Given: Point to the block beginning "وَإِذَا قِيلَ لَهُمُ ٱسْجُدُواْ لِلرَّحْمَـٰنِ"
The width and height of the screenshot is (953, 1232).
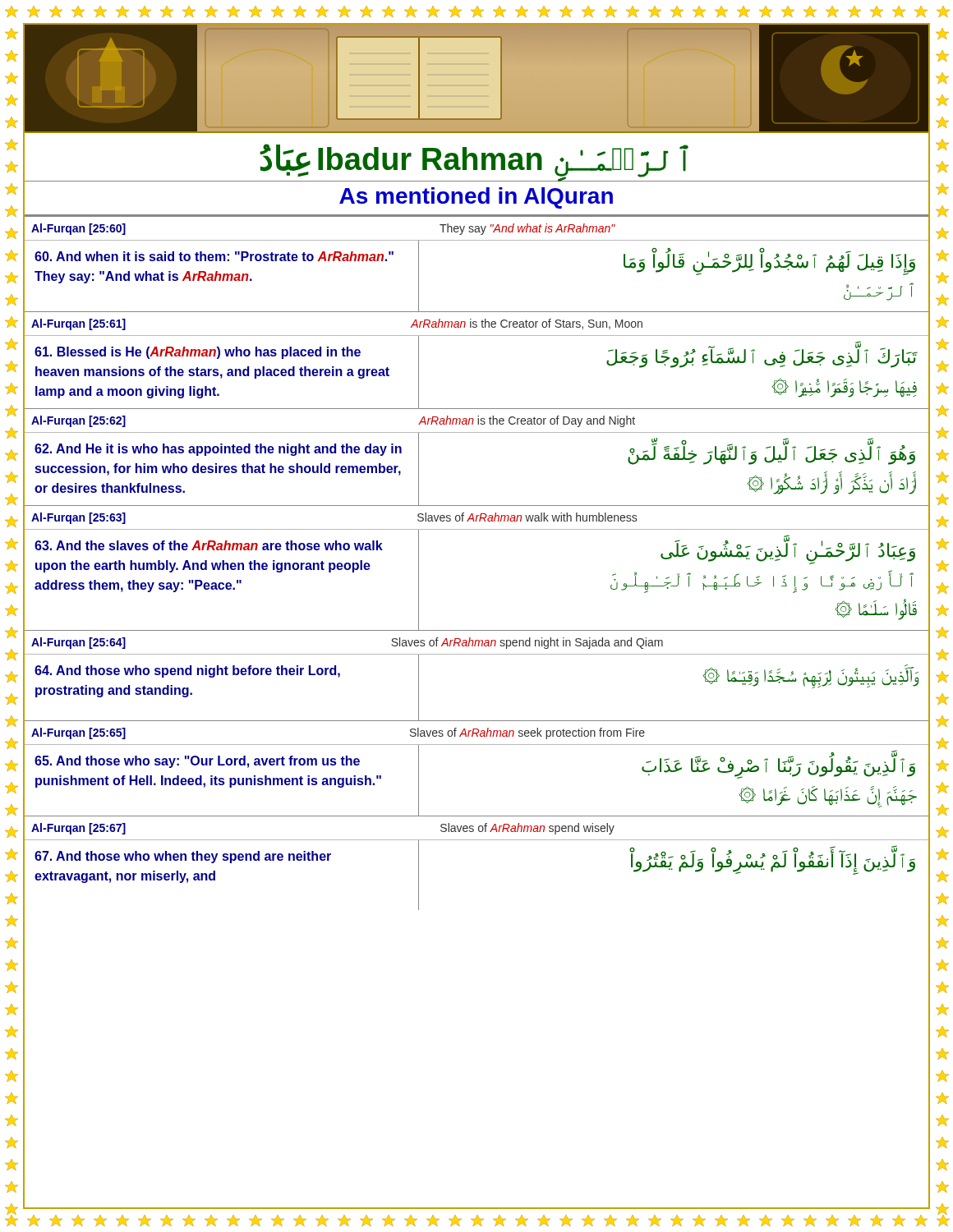Looking at the screenshot, I should [770, 276].
